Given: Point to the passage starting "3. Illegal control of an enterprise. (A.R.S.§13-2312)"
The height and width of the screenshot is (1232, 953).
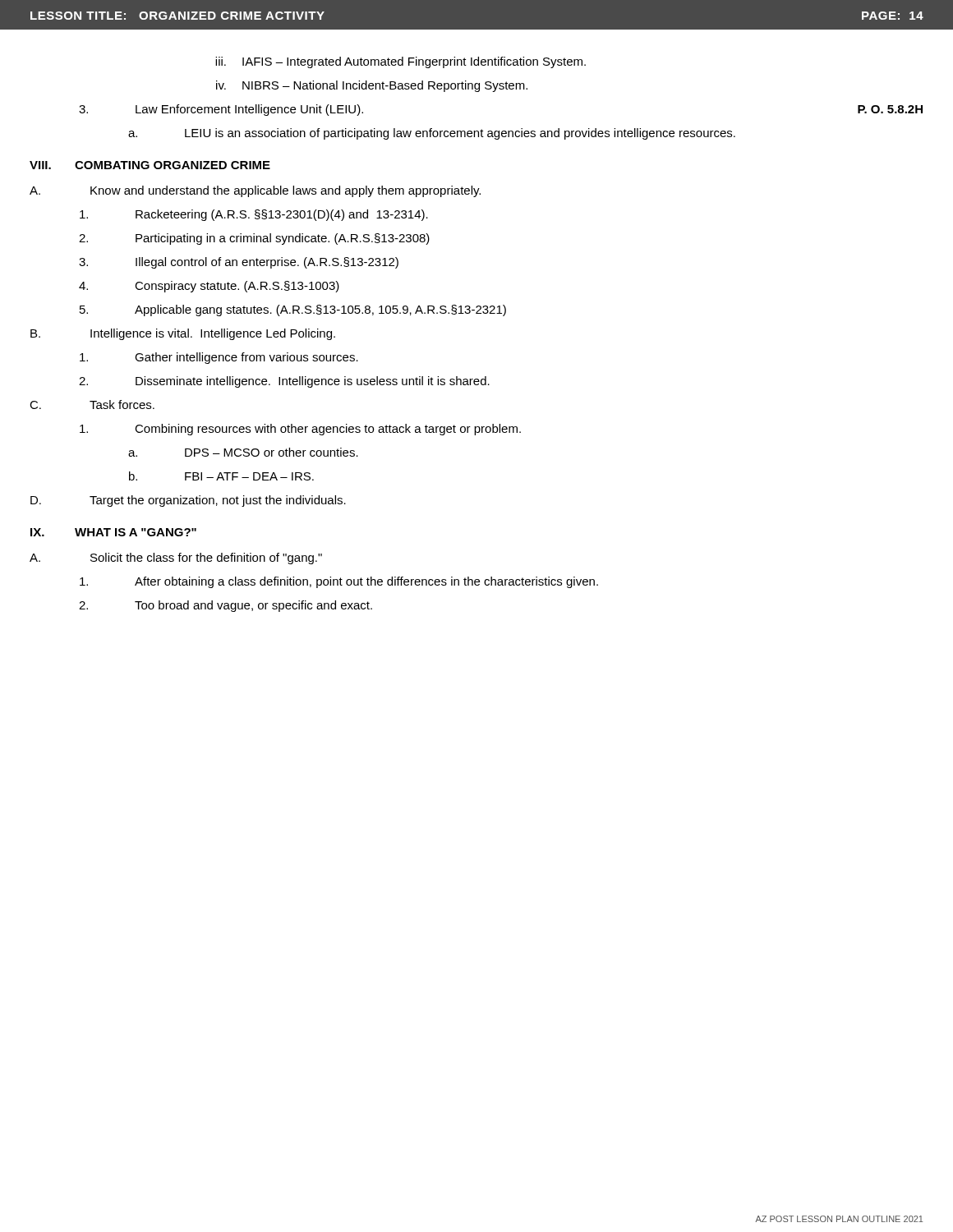Looking at the screenshot, I should click(x=239, y=263).
